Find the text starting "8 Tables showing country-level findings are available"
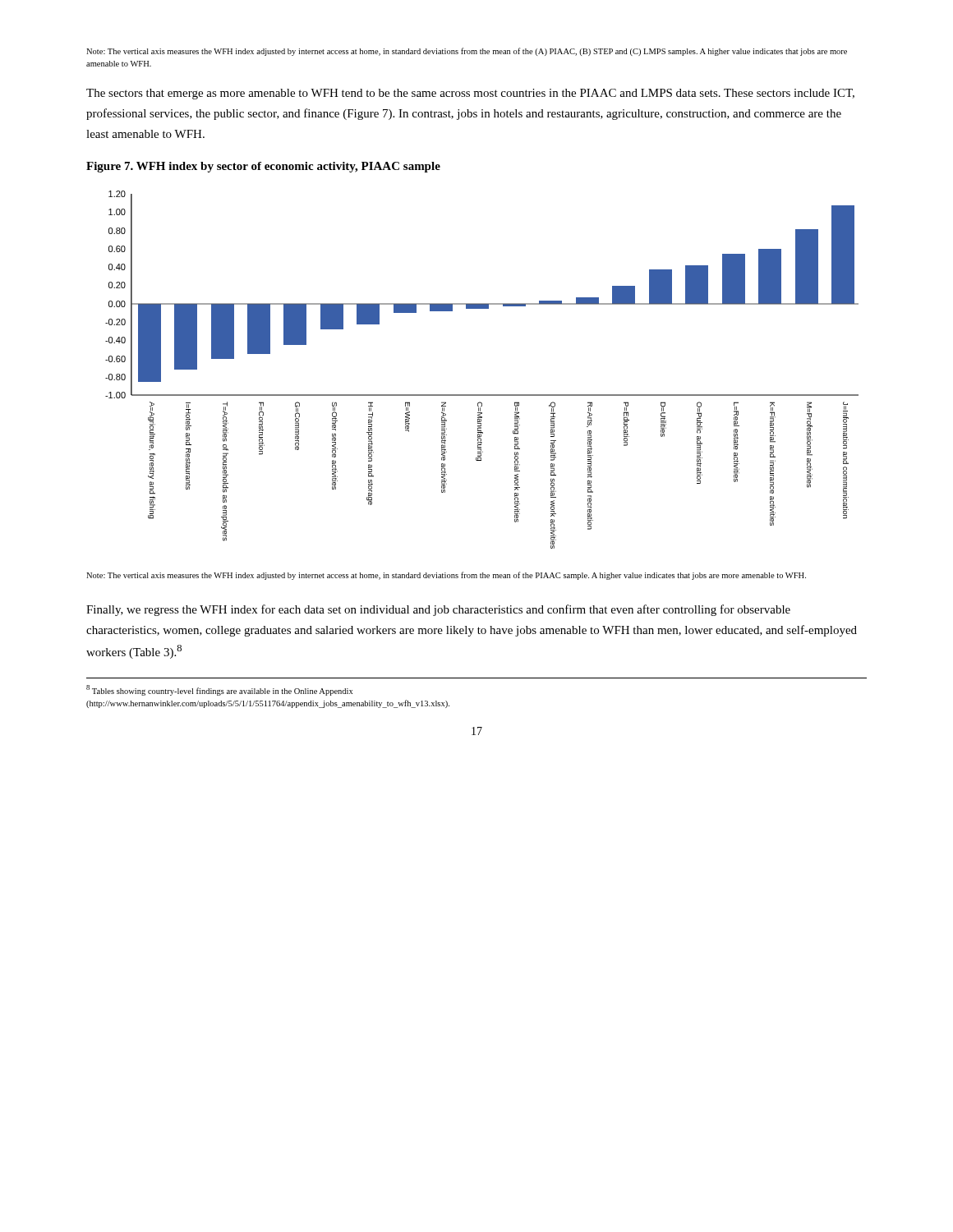Viewport: 953px width, 1232px height. point(268,696)
